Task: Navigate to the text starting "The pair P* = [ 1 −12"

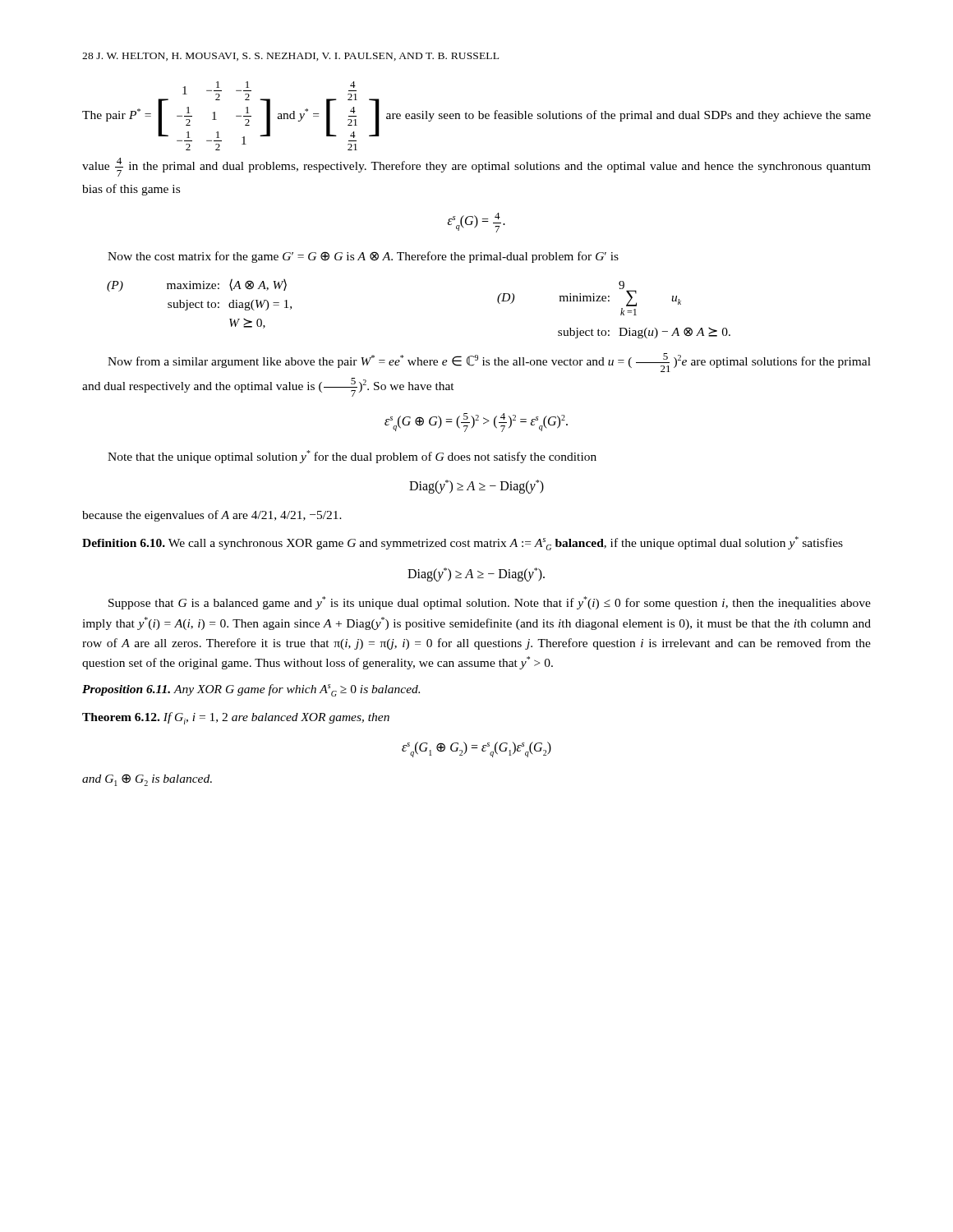Action: (476, 116)
